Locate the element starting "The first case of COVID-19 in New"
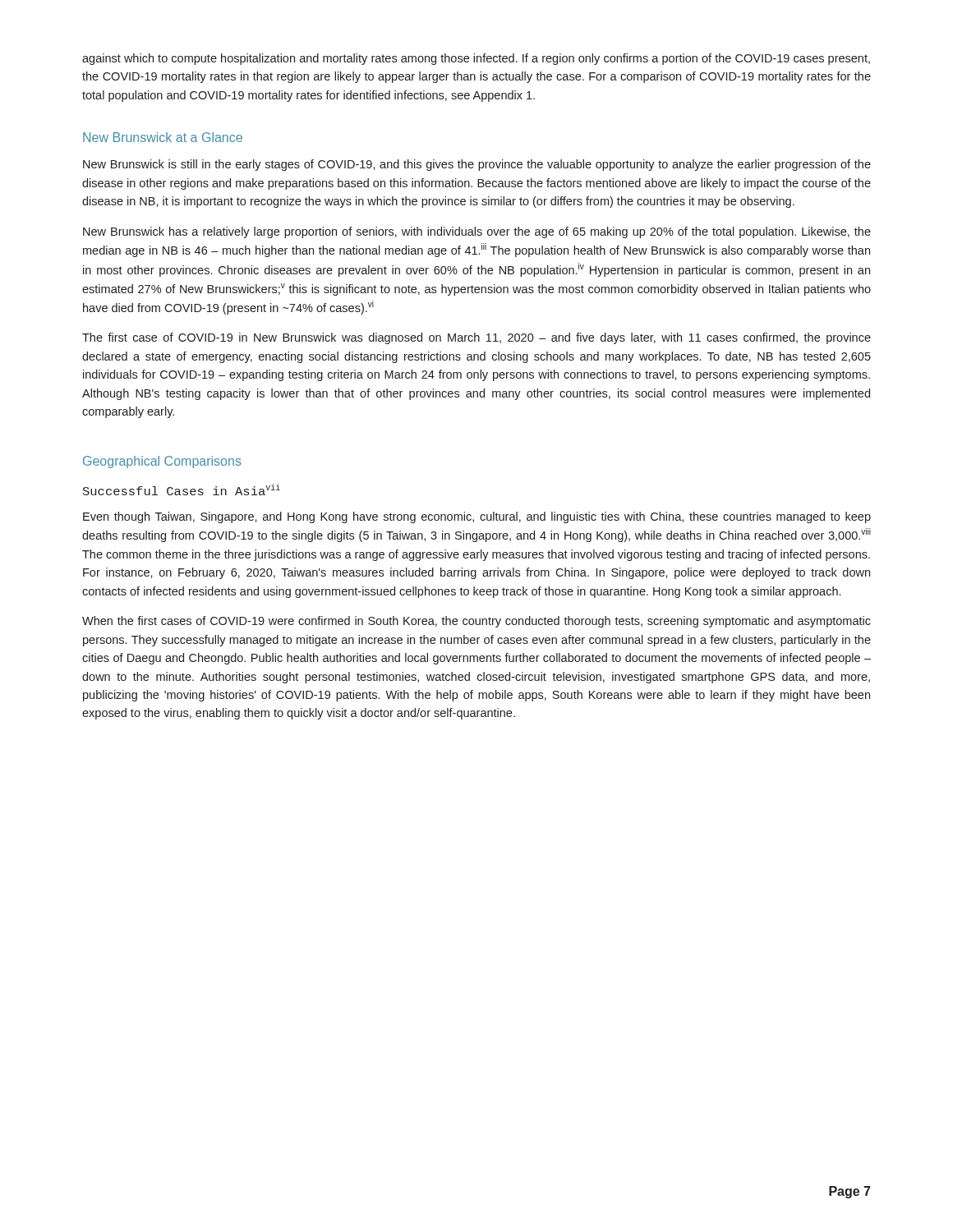The height and width of the screenshot is (1232, 953). tap(476, 375)
